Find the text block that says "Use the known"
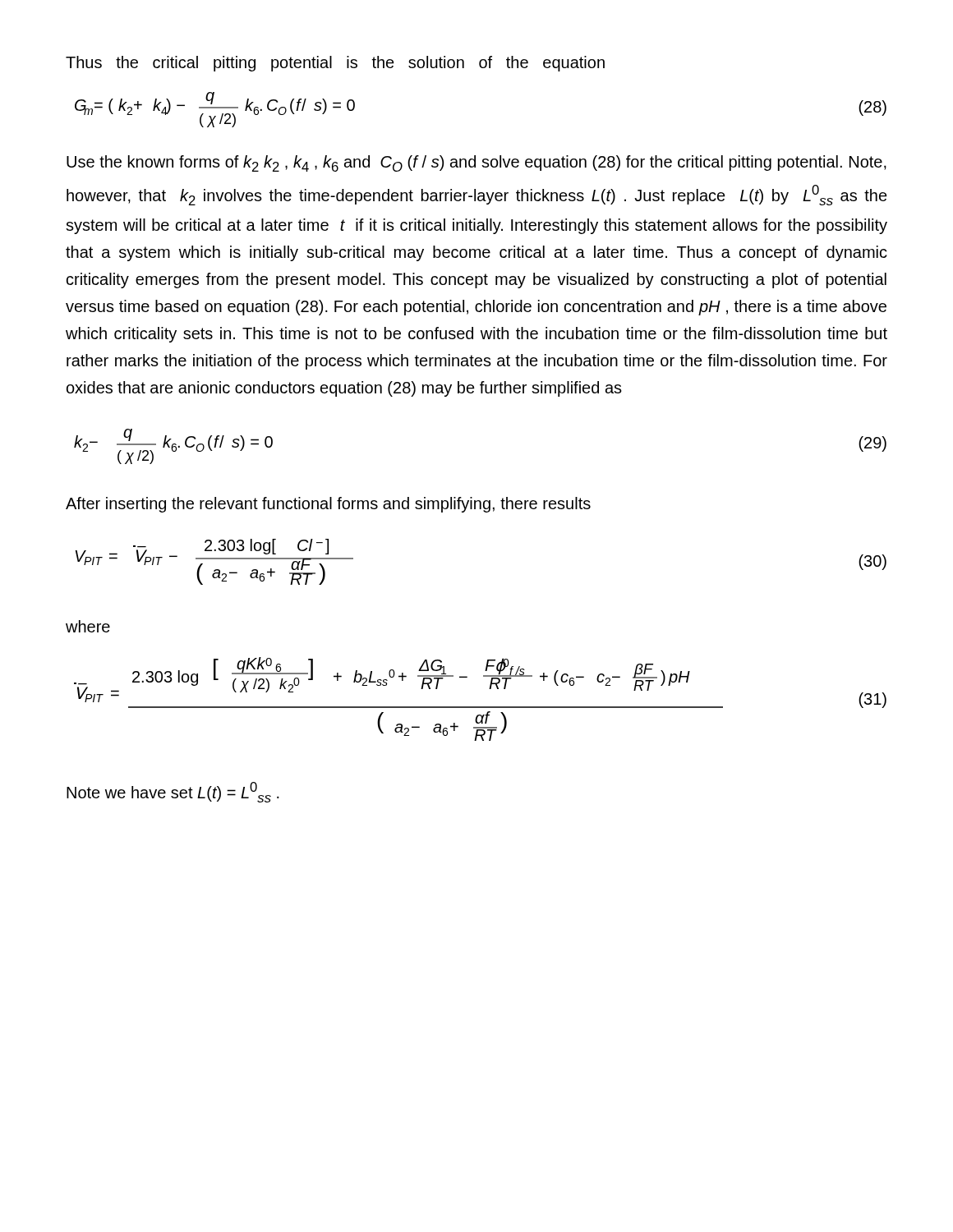953x1232 pixels. tap(476, 275)
